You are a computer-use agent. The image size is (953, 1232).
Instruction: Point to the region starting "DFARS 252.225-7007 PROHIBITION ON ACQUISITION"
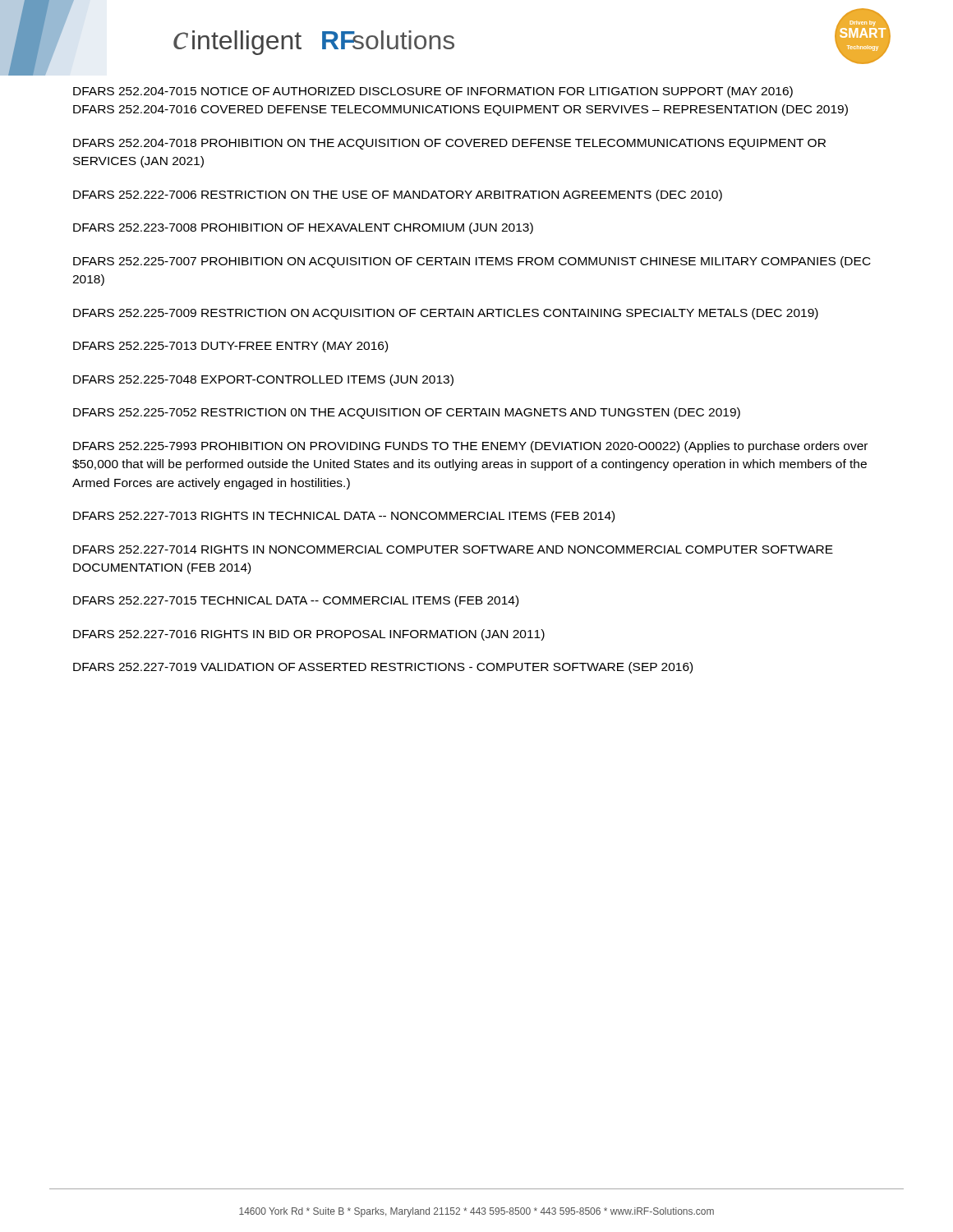tap(472, 270)
